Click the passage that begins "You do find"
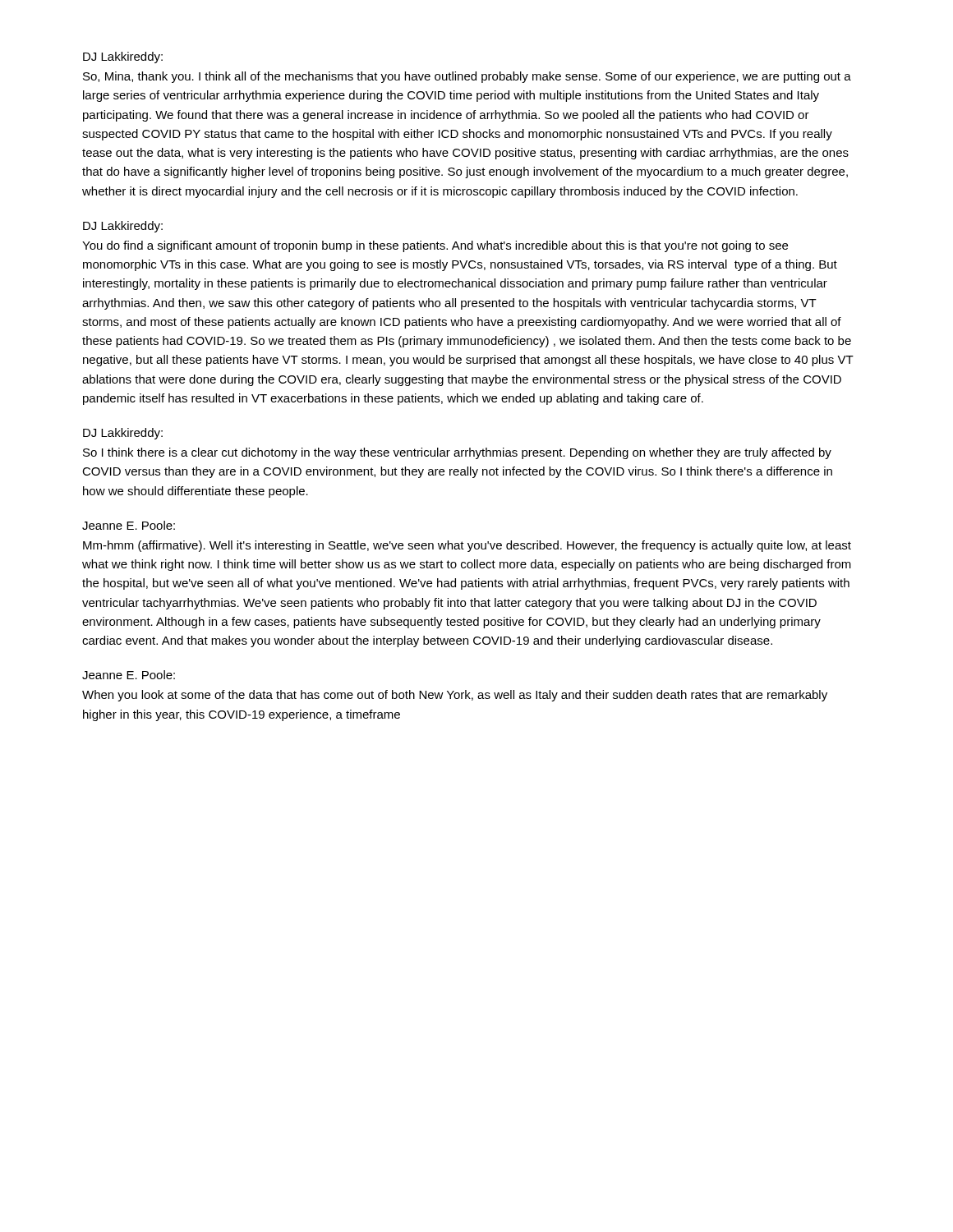 pyautogui.click(x=468, y=321)
